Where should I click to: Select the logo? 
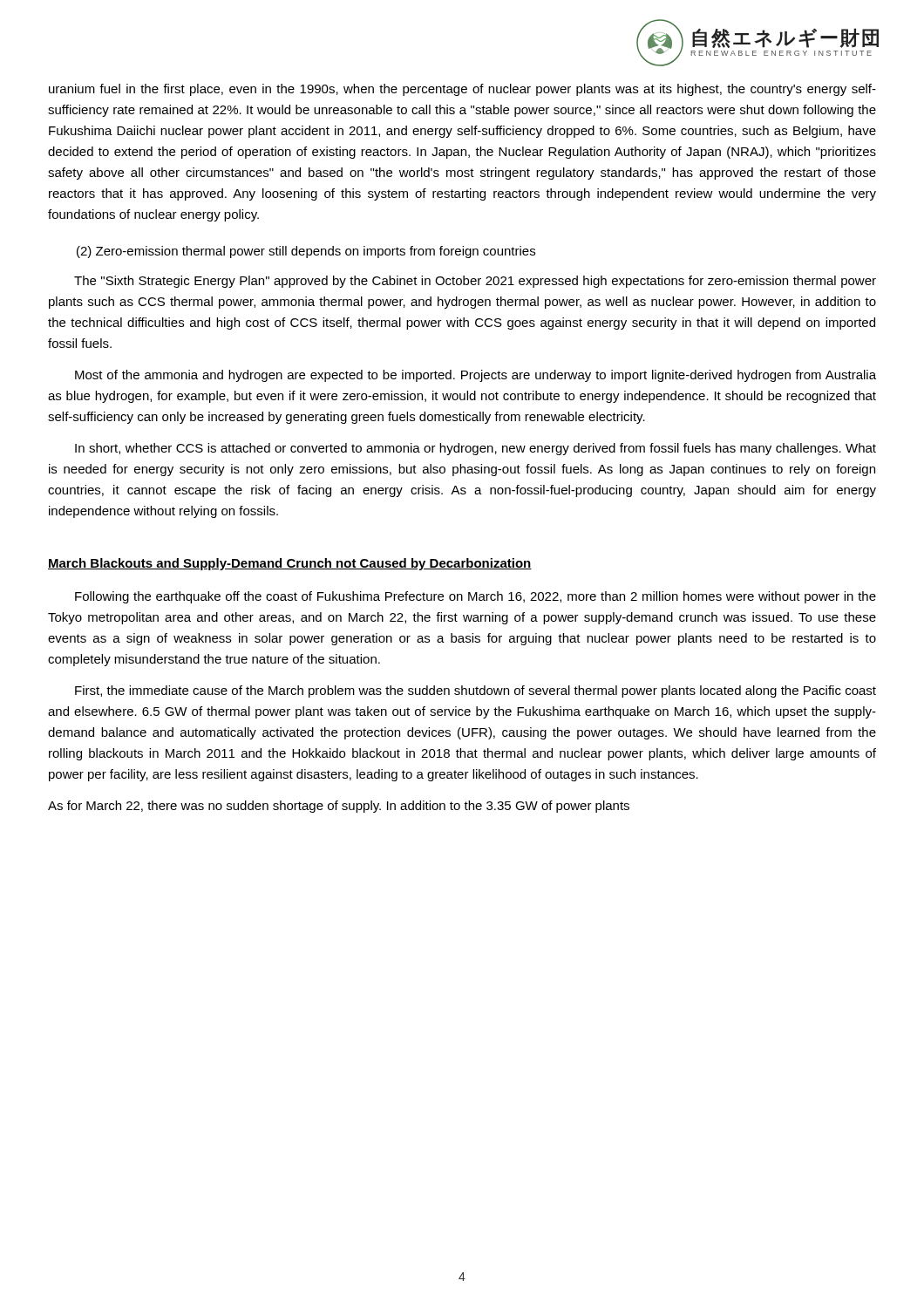click(759, 43)
